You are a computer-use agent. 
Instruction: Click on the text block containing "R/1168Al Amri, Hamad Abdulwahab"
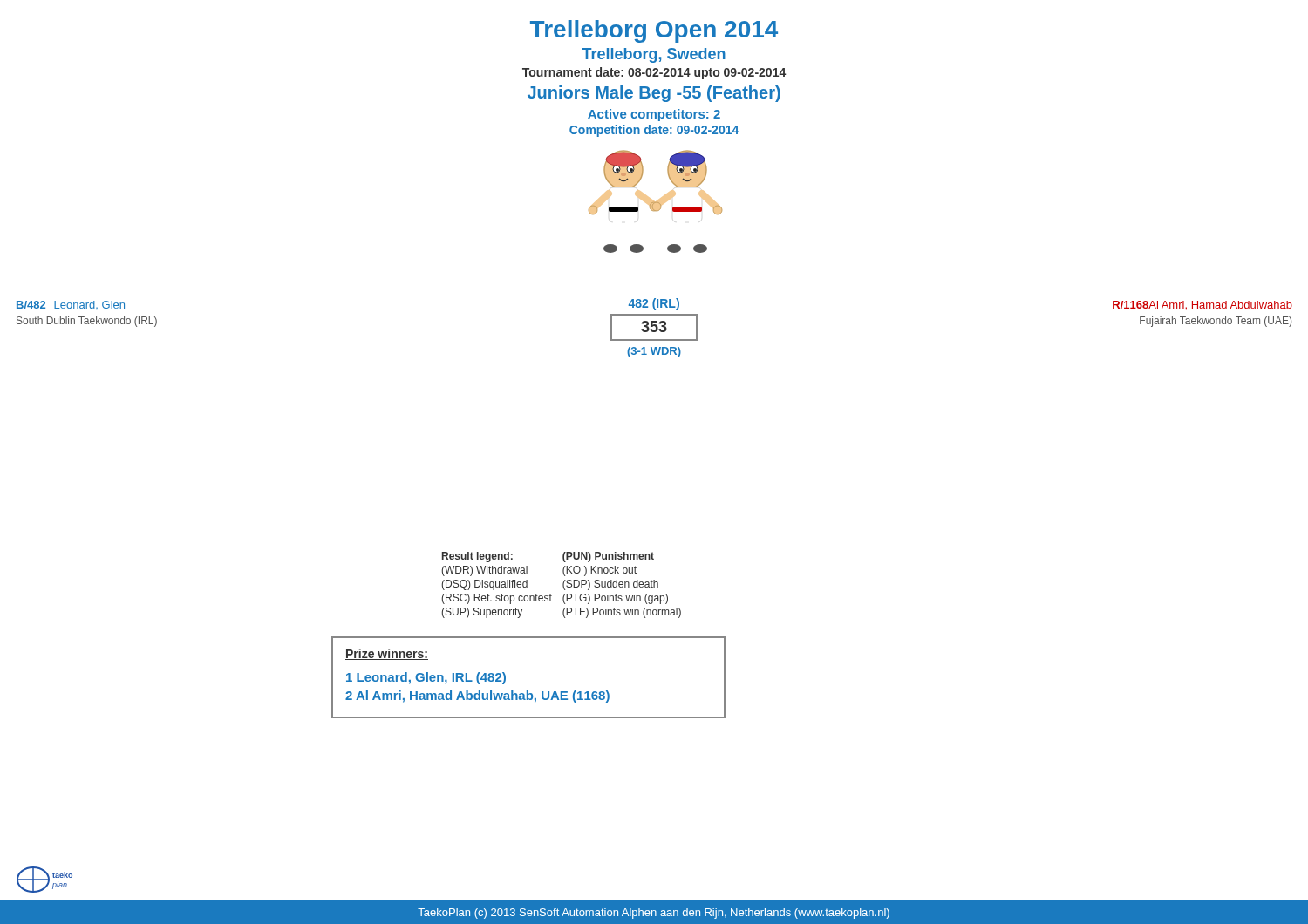(x=1202, y=312)
